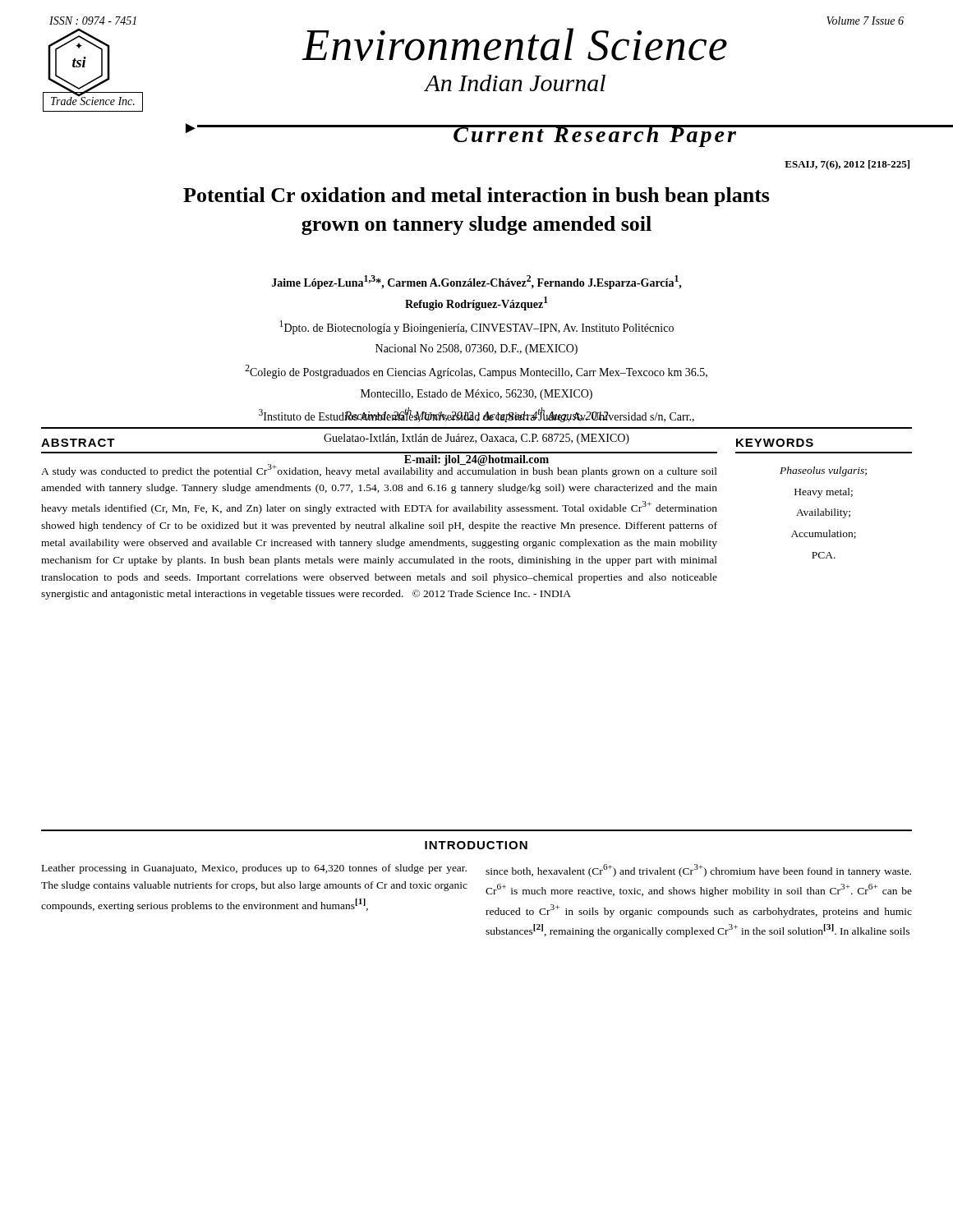The width and height of the screenshot is (953, 1232).
Task: Locate the region starting "Leather processing in Guanajuato, Mexico, produces"
Action: point(254,886)
